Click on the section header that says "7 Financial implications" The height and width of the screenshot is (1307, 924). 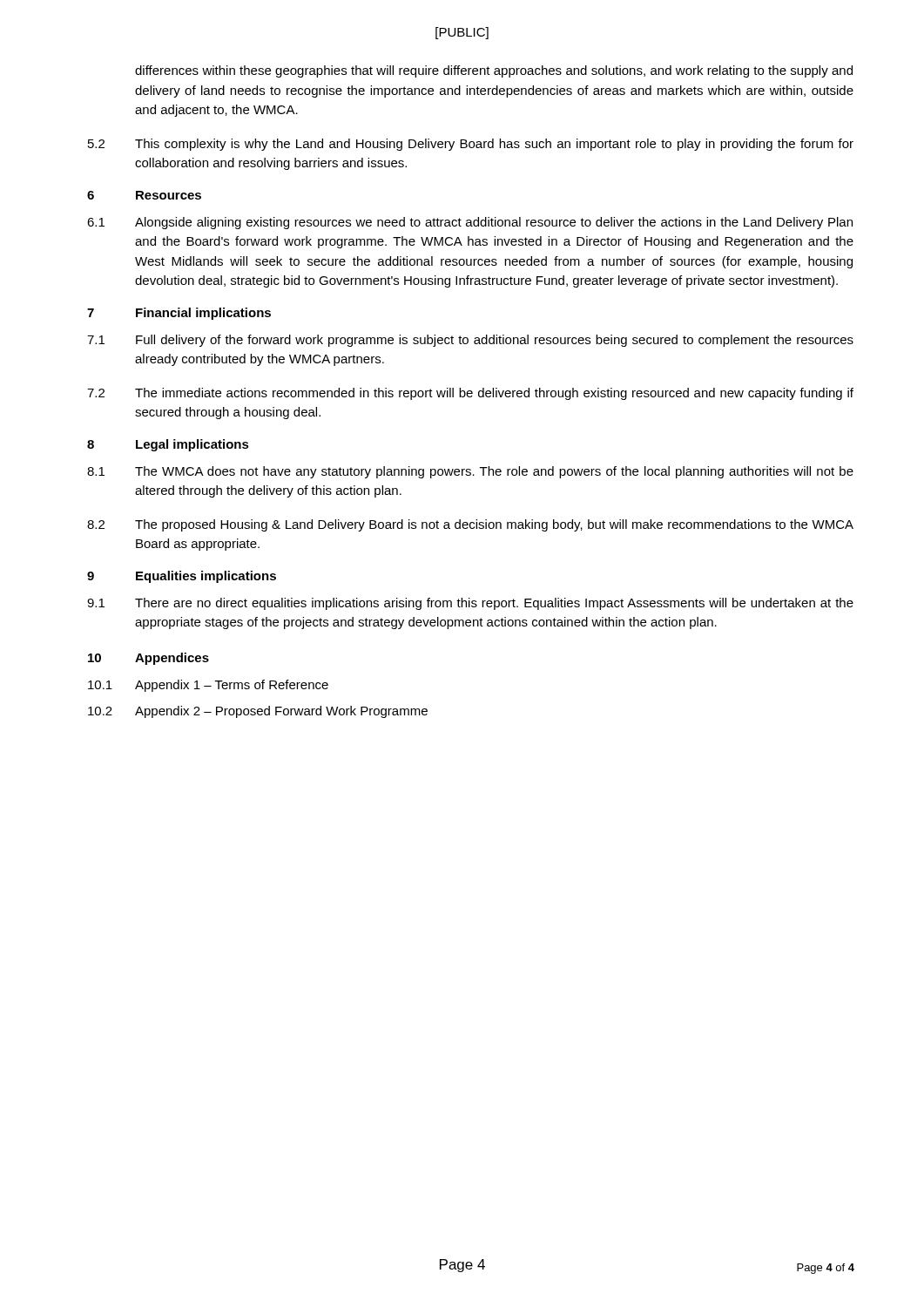(179, 312)
